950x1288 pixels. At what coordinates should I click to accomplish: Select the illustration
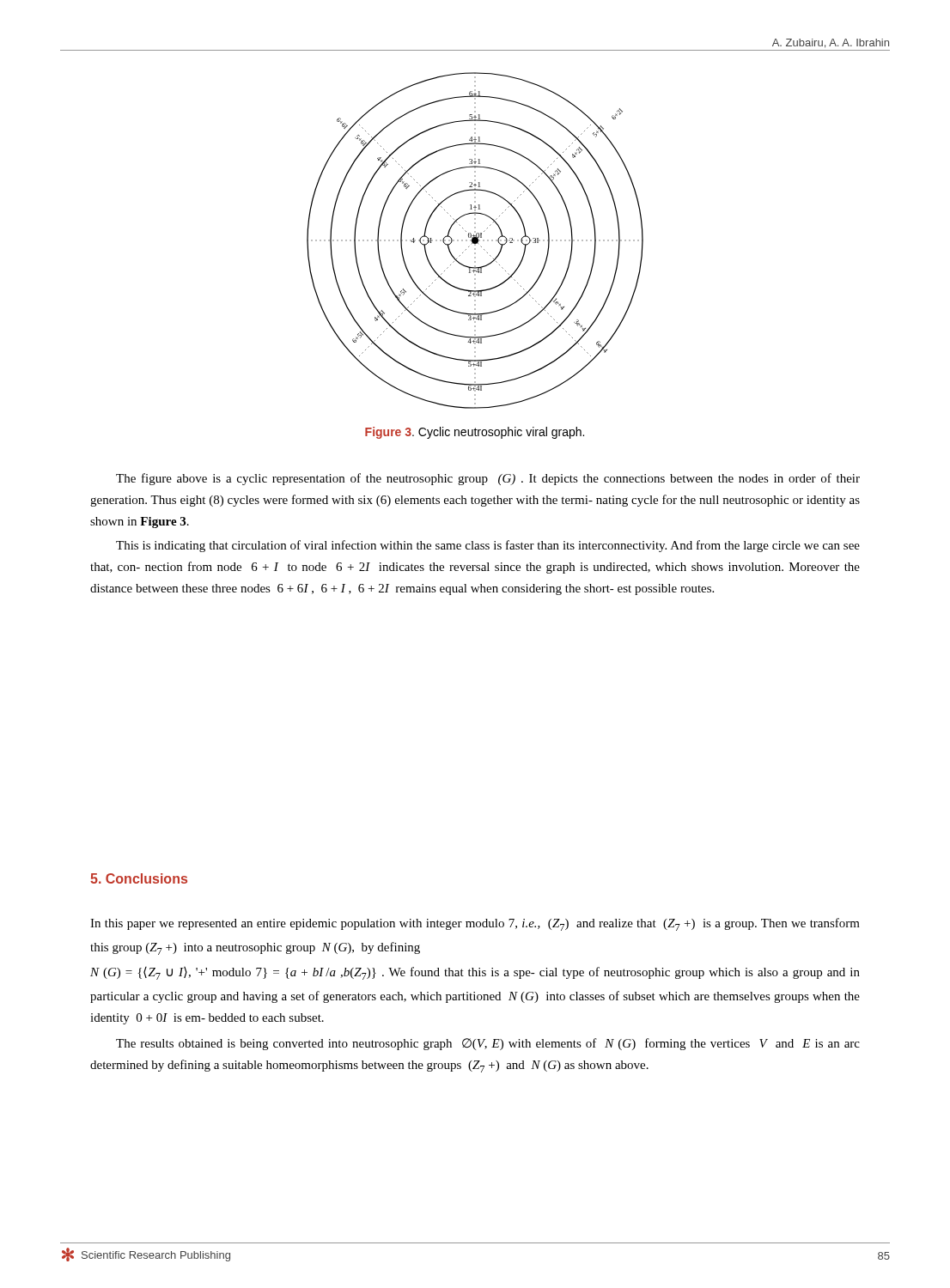475,240
